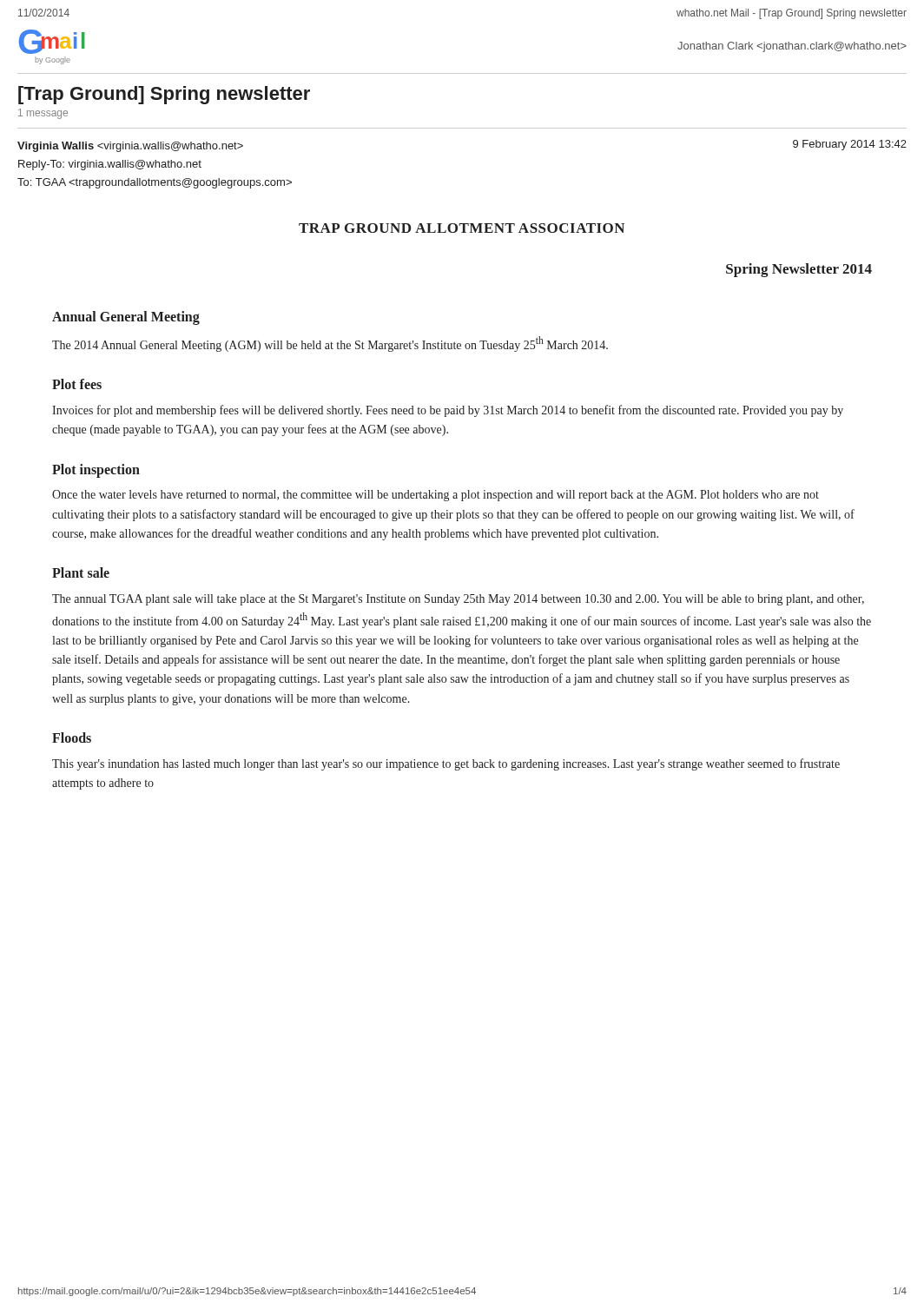Find the element starting "Once the water"
Image resolution: width=924 pixels, height=1303 pixels.
pyautogui.click(x=453, y=514)
